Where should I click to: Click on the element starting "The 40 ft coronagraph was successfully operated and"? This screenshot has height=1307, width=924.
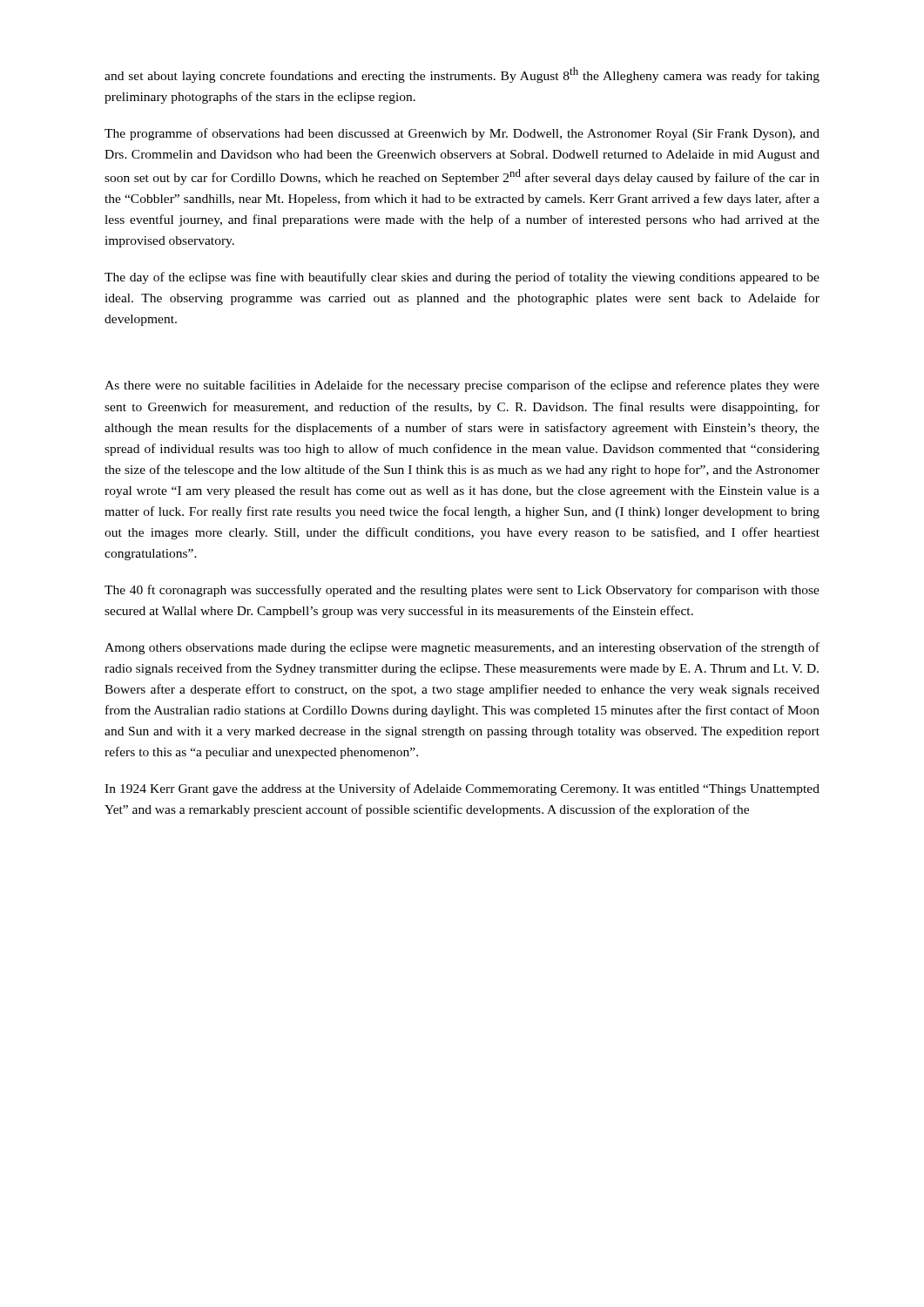462,600
